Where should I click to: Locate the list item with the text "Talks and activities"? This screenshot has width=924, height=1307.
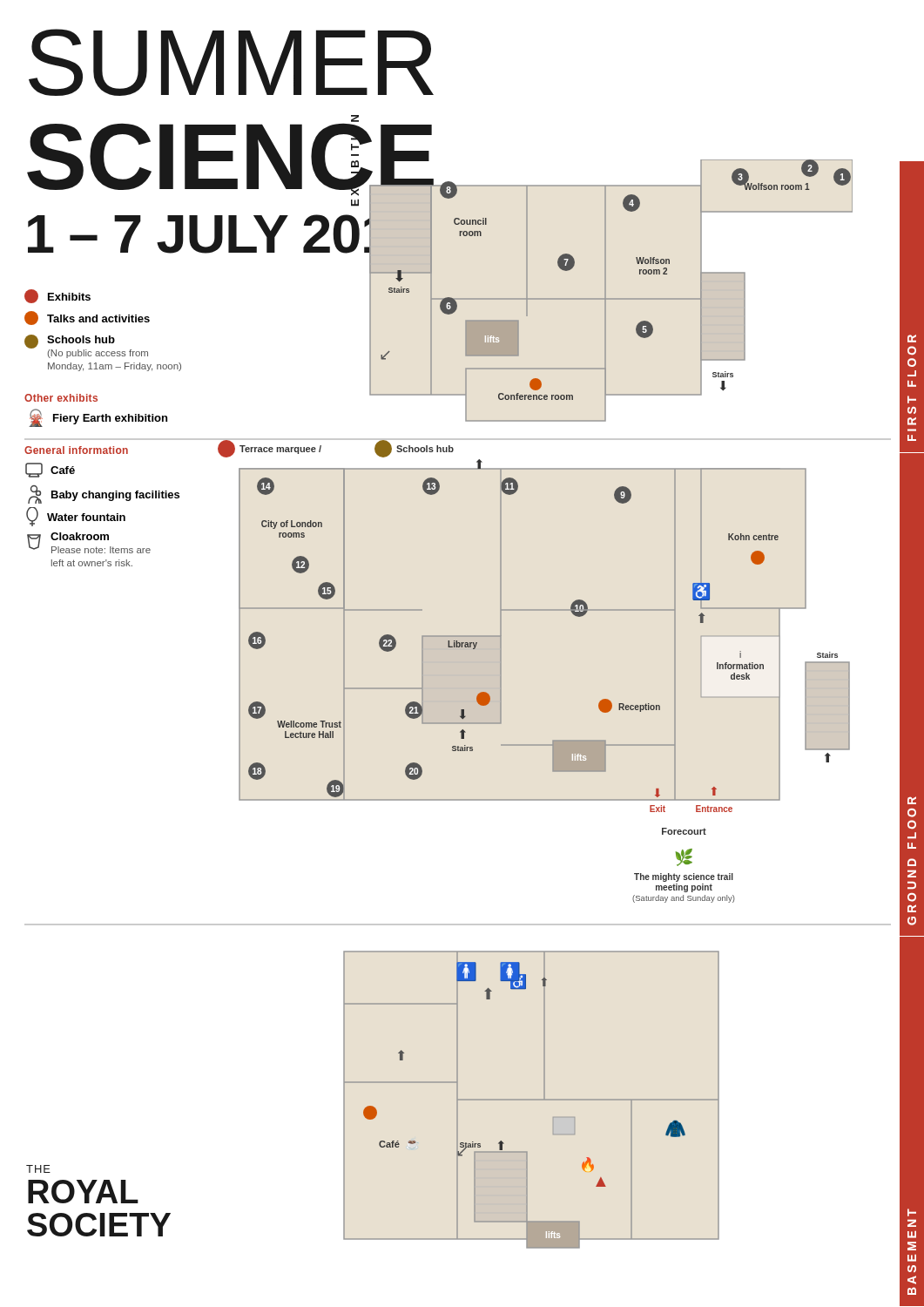tap(87, 318)
